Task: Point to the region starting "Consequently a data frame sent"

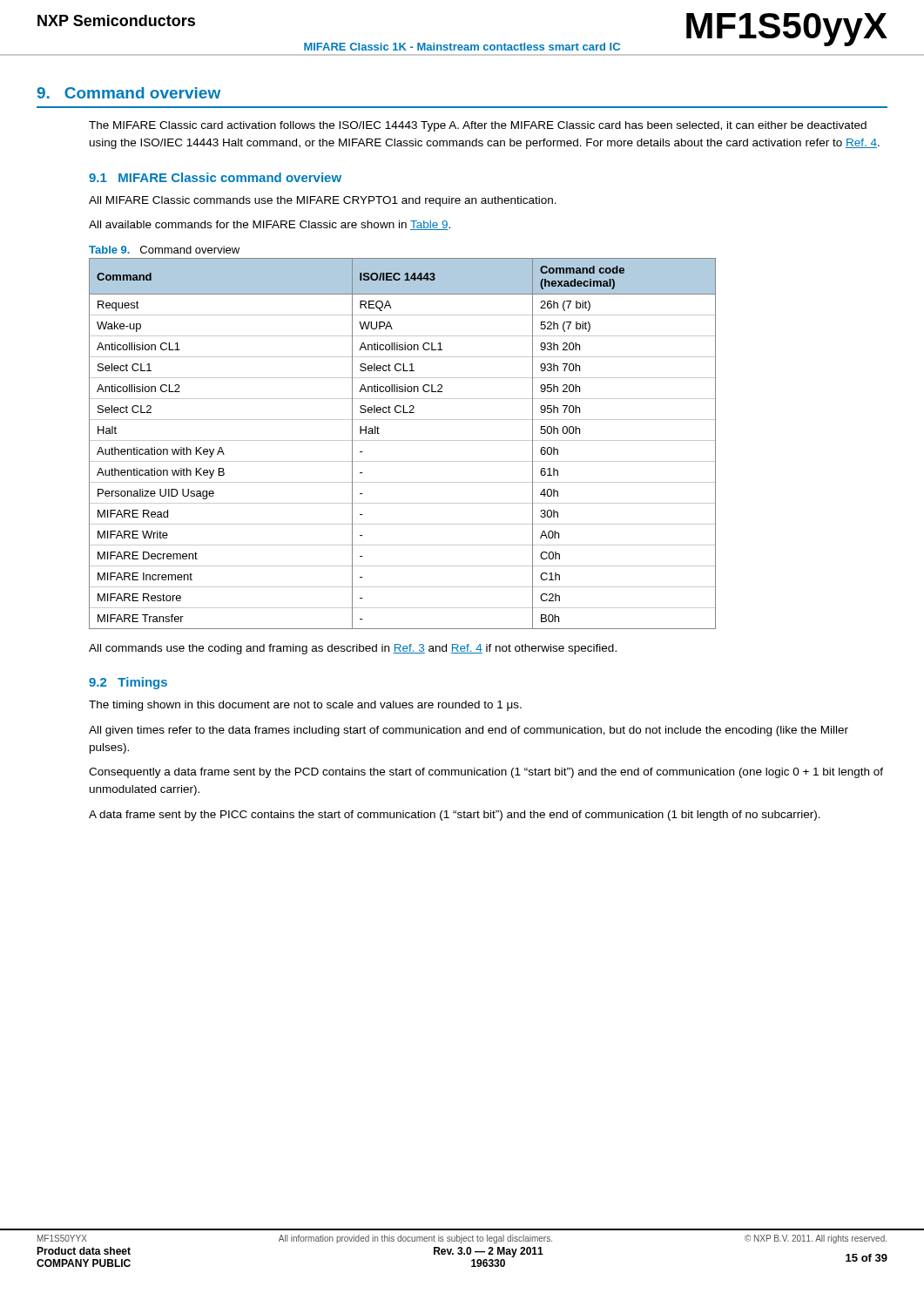Action: 486,780
